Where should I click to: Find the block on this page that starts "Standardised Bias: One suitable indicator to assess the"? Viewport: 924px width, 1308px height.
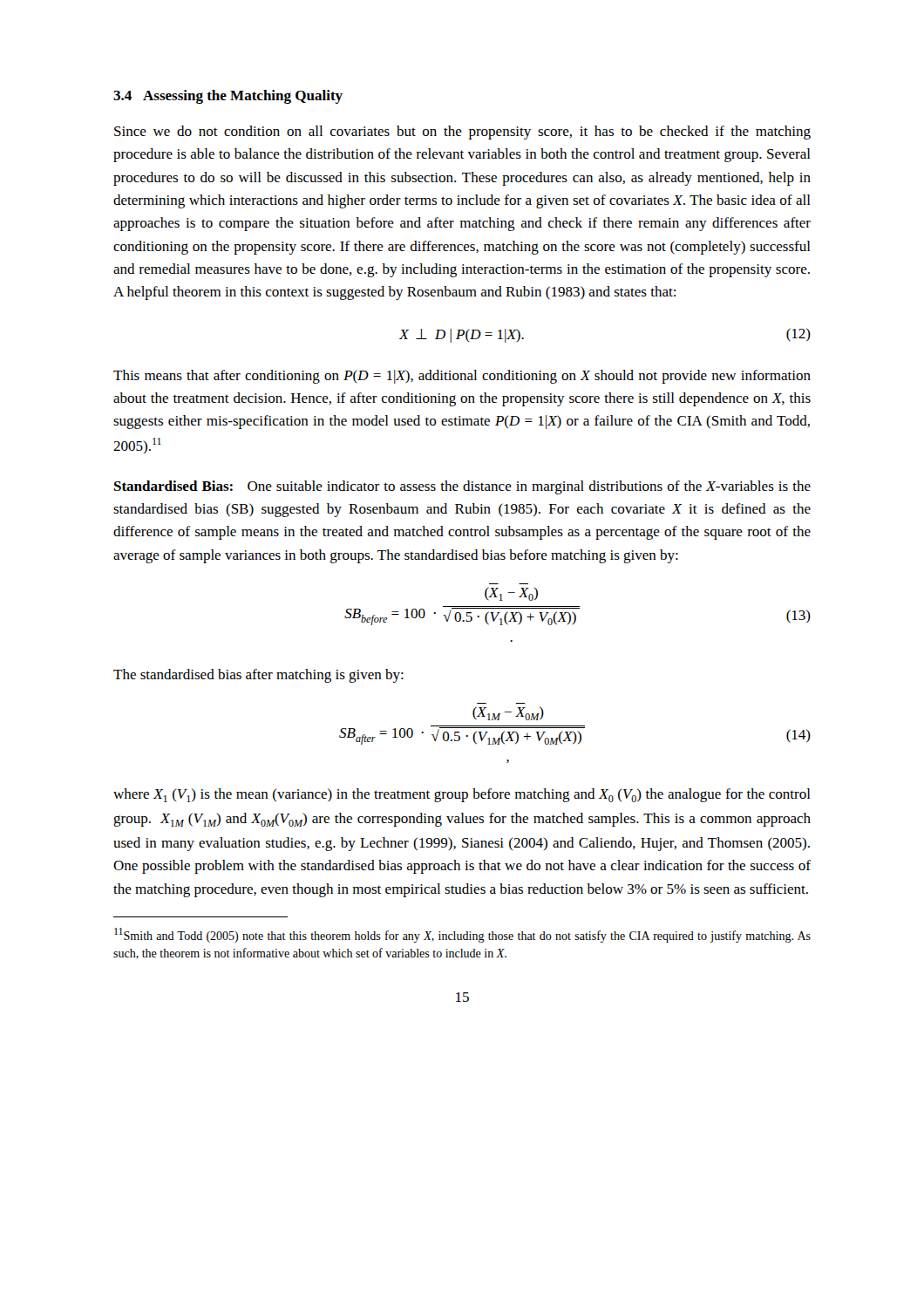pyautogui.click(x=462, y=520)
